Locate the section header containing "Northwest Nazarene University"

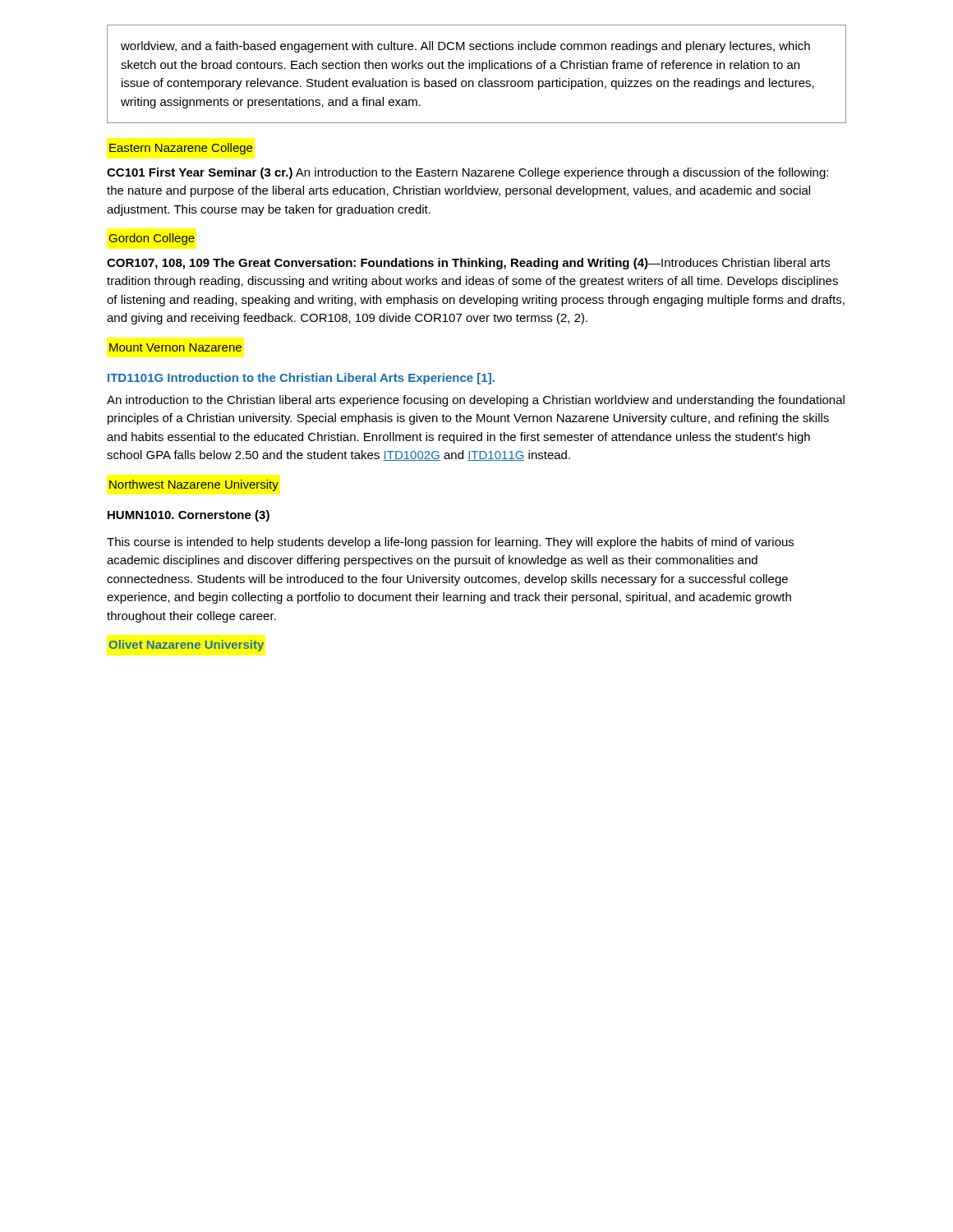click(x=193, y=484)
